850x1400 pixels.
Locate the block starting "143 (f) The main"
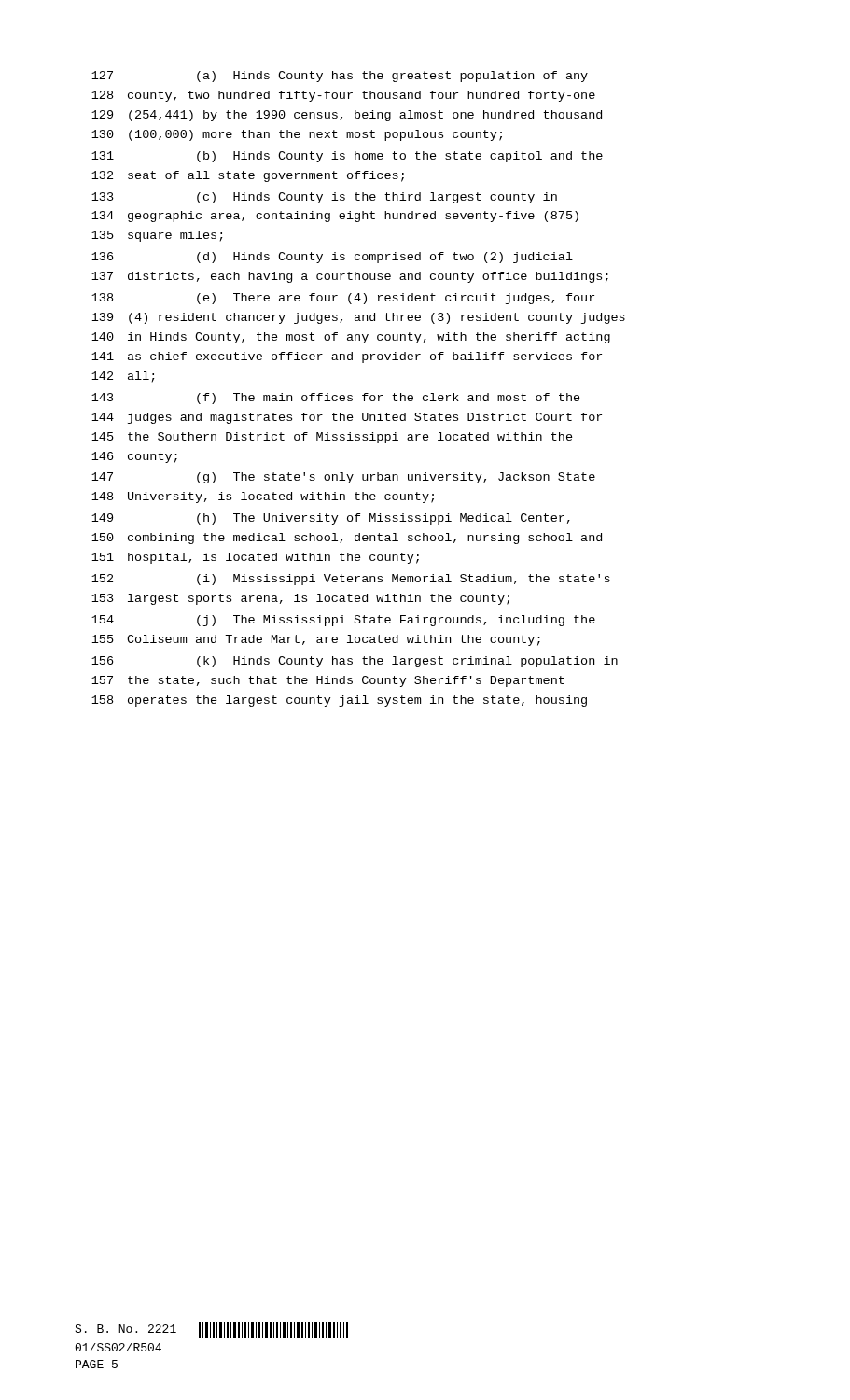point(425,428)
